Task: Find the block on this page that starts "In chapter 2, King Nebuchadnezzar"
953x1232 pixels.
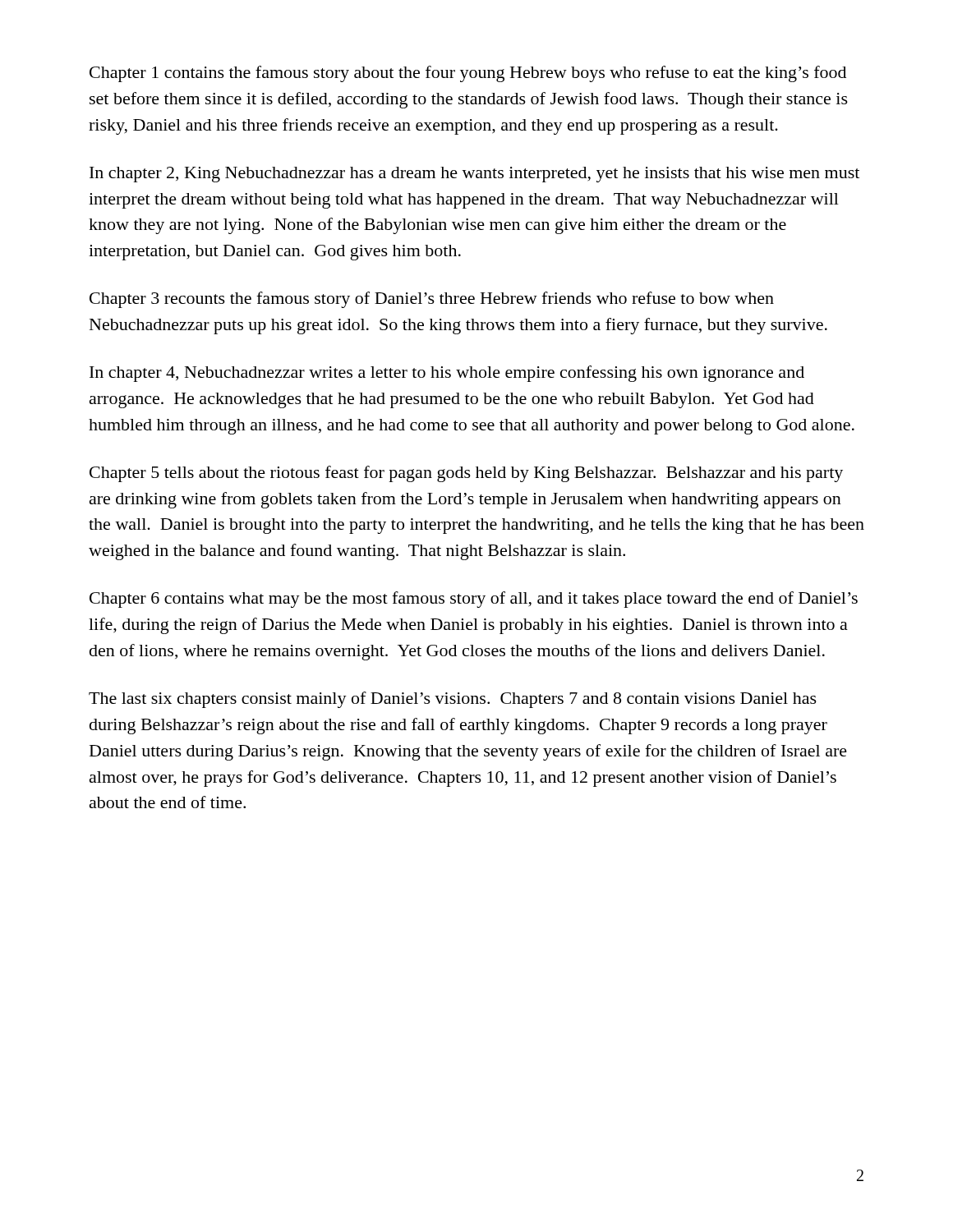Action: pos(474,211)
